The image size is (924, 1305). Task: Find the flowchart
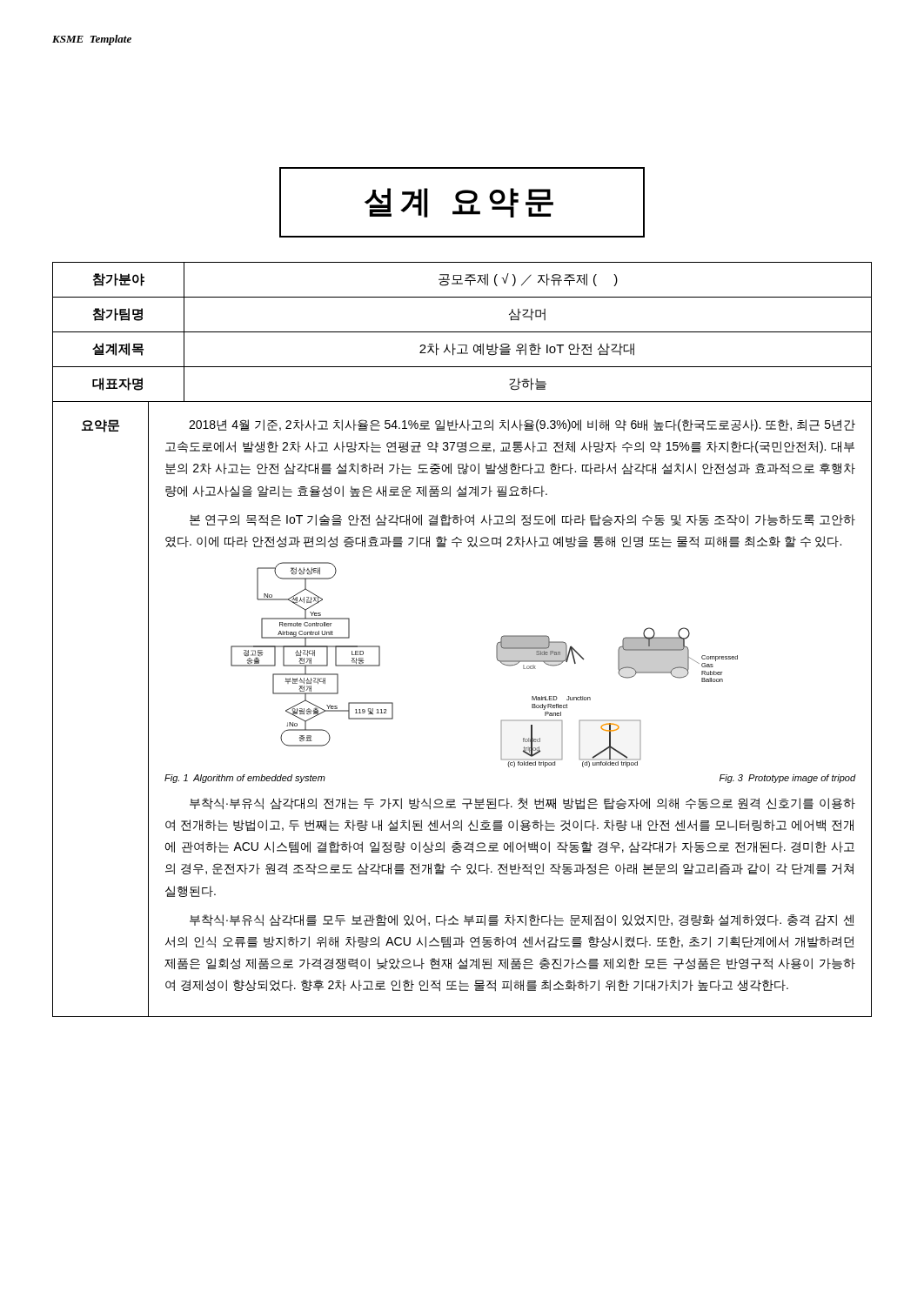[510, 664]
